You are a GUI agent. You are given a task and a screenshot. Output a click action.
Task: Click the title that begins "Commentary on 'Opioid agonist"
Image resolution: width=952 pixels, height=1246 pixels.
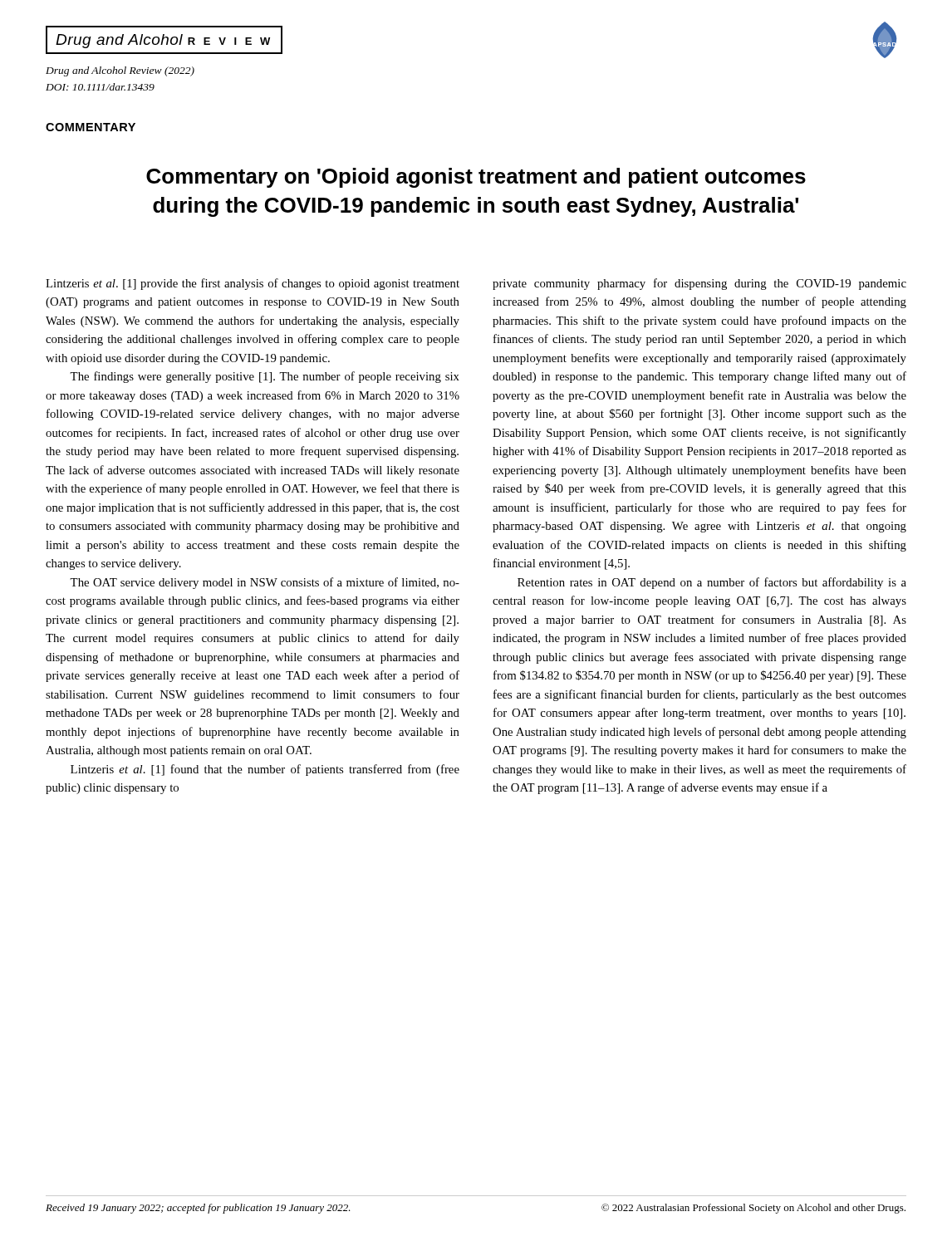[x=476, y=191]
